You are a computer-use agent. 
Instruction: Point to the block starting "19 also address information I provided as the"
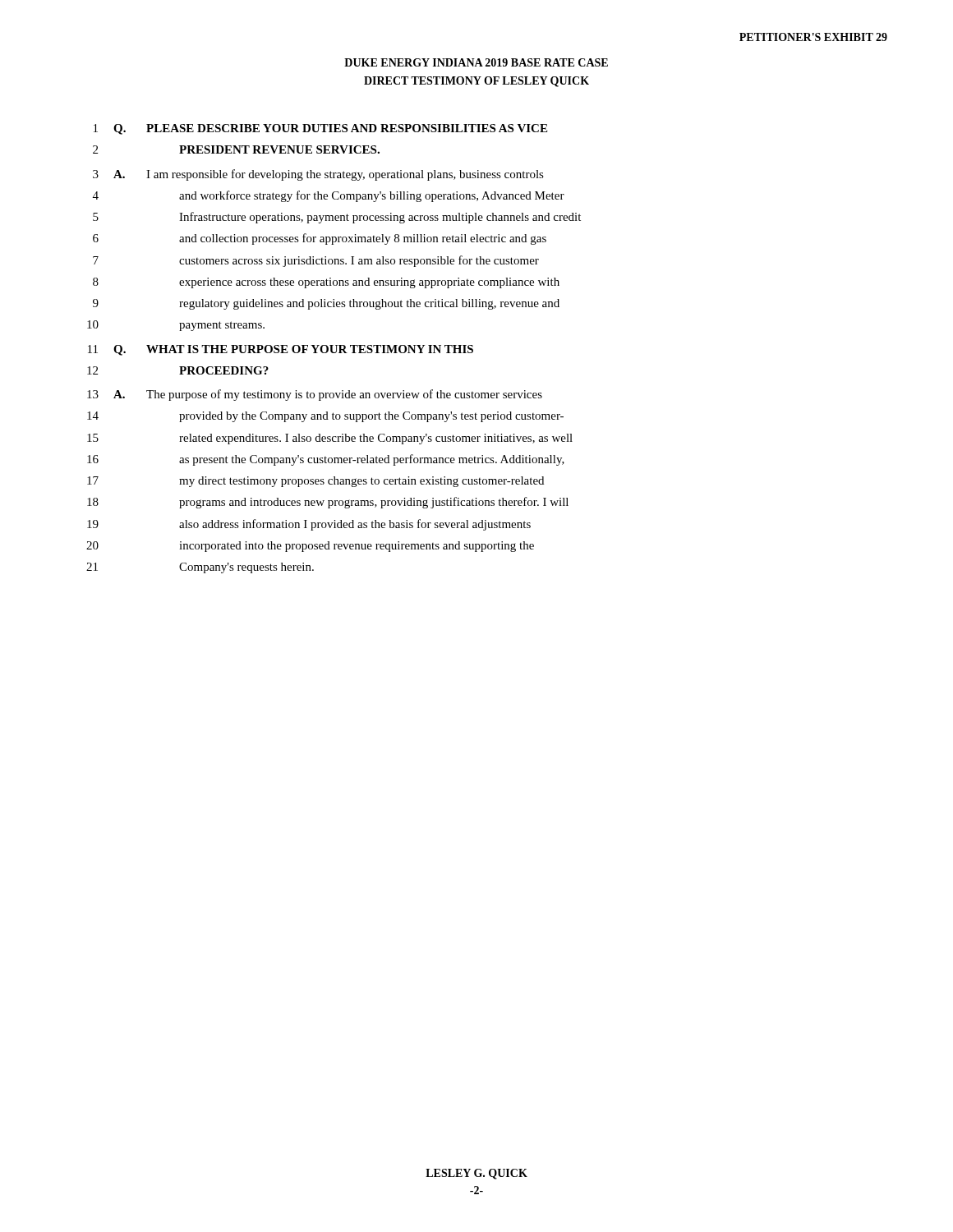pos(474,524)
